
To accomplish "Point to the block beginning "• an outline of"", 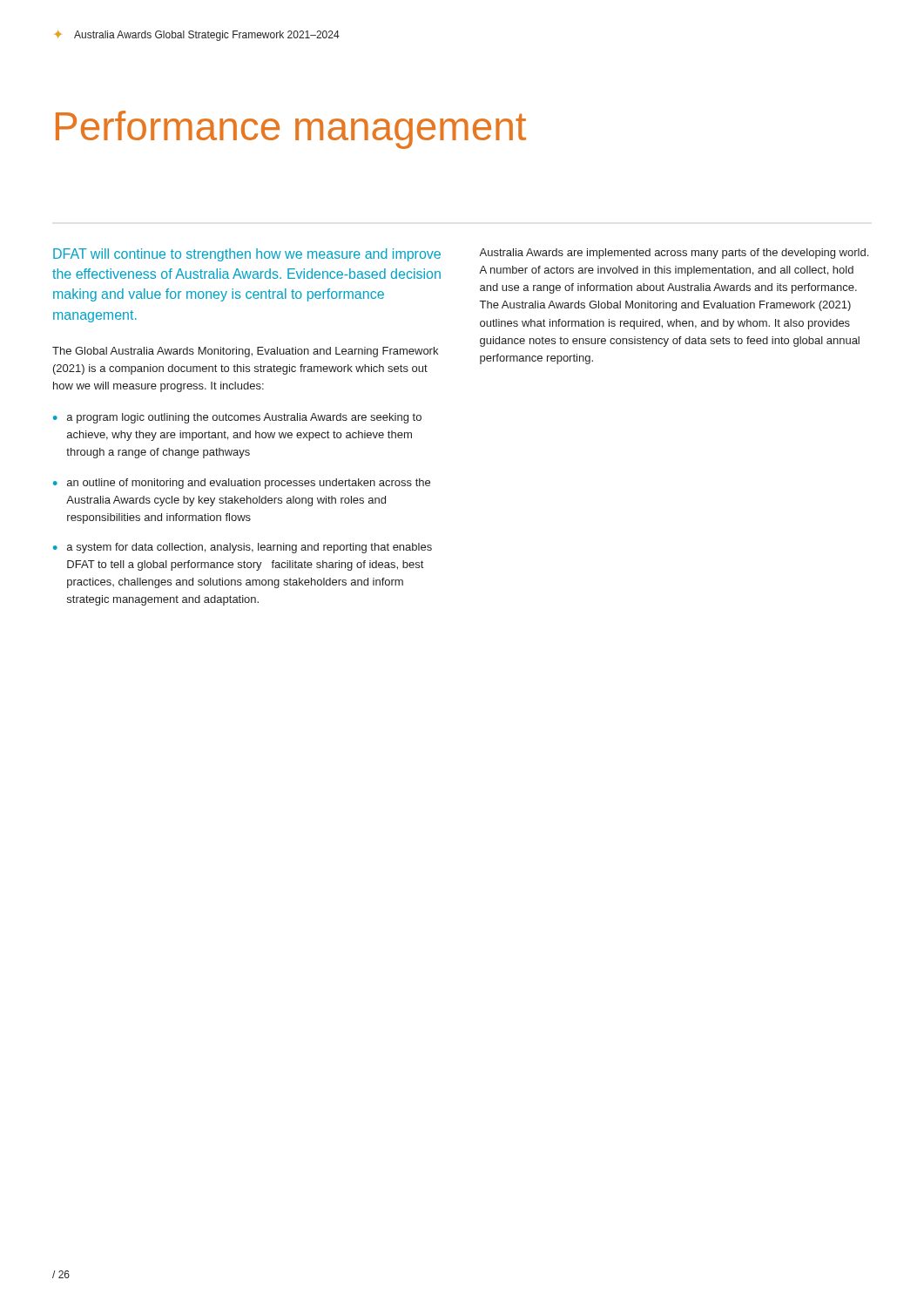I will pos(248,500).
